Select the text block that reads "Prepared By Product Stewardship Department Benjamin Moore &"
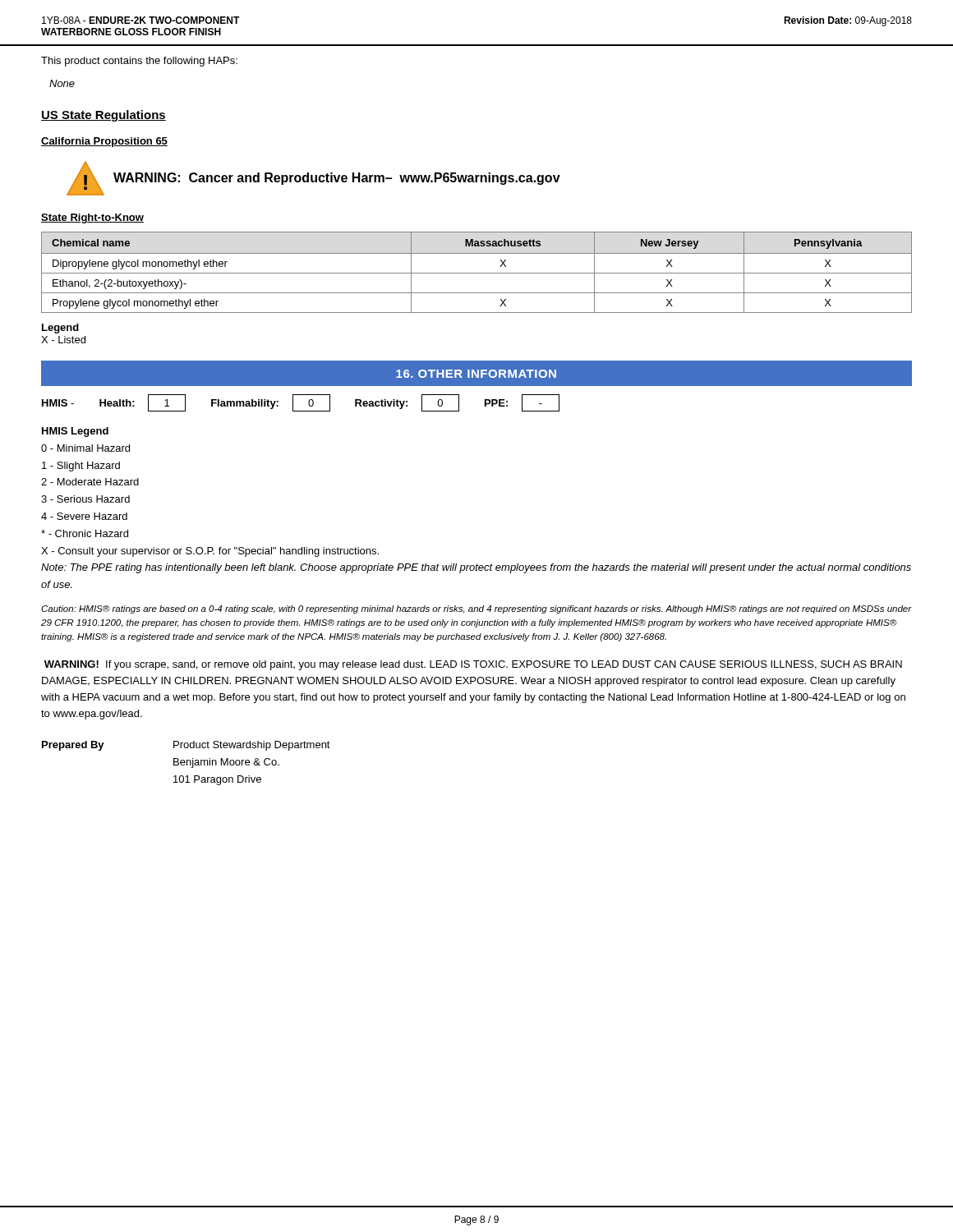Screen dimensions: 1232x953 coord(185,763)
